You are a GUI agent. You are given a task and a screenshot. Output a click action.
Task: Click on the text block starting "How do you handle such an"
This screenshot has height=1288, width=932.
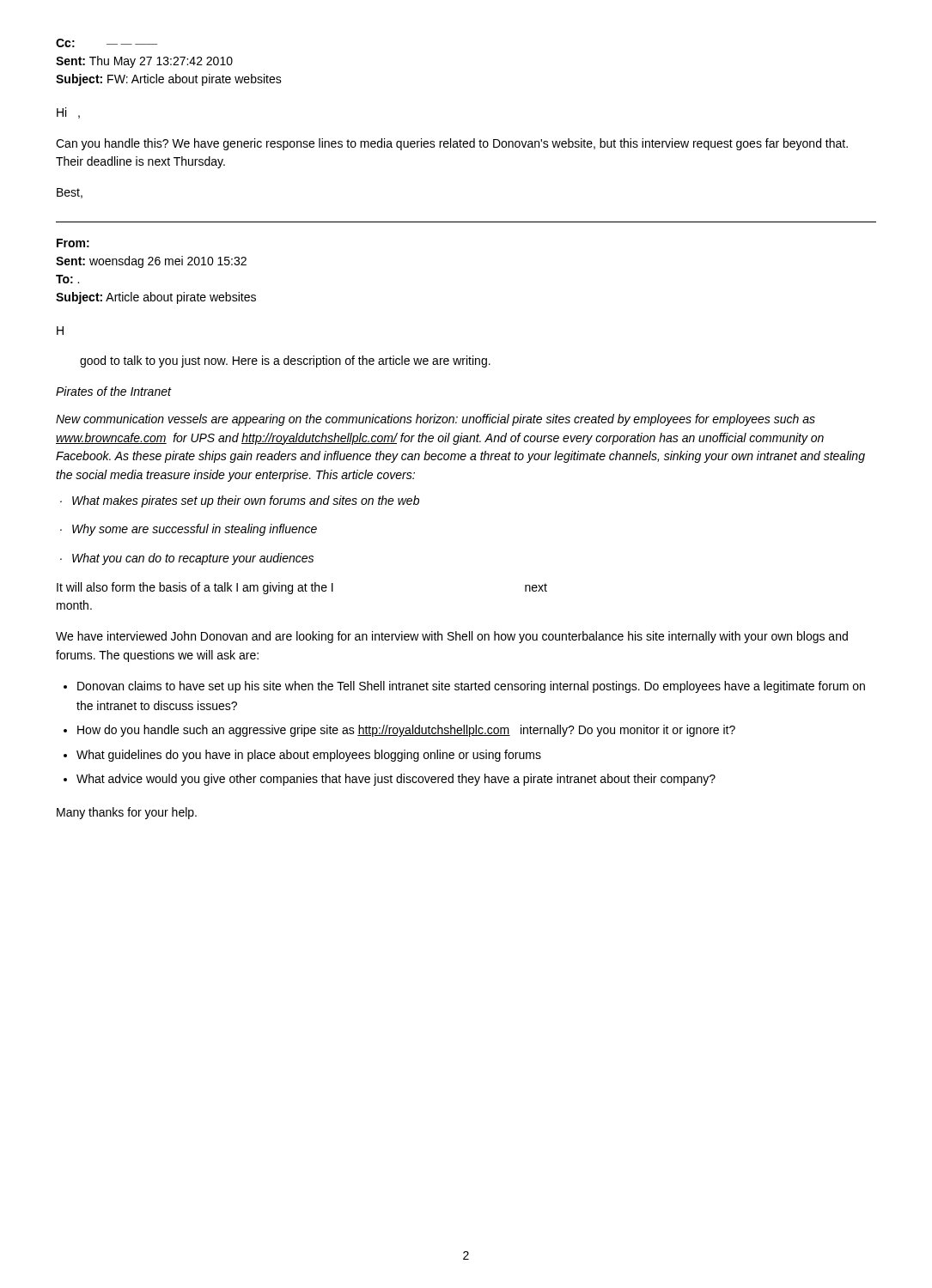pos(406,730)
